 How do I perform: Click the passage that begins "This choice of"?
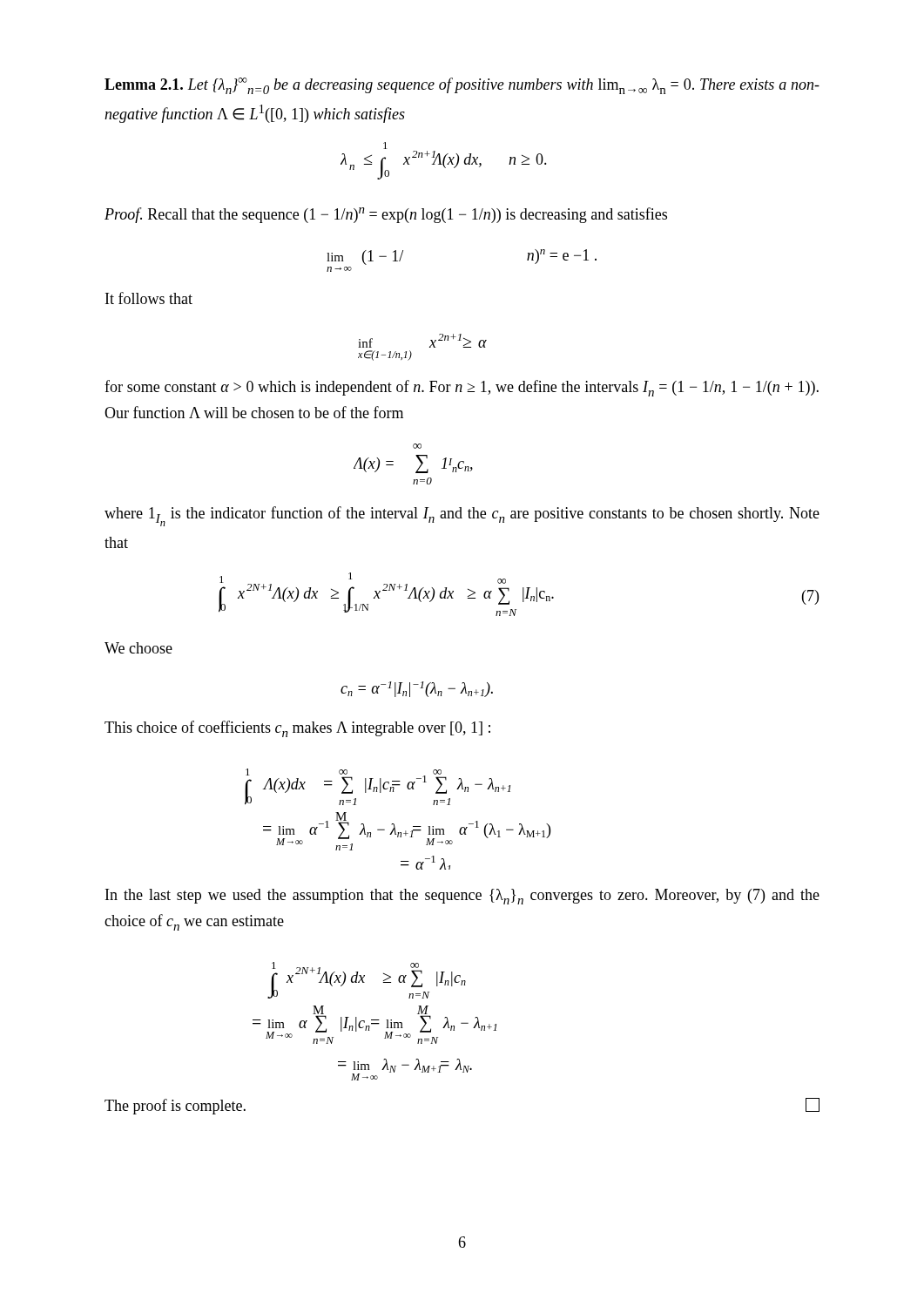tap(462, 729)
